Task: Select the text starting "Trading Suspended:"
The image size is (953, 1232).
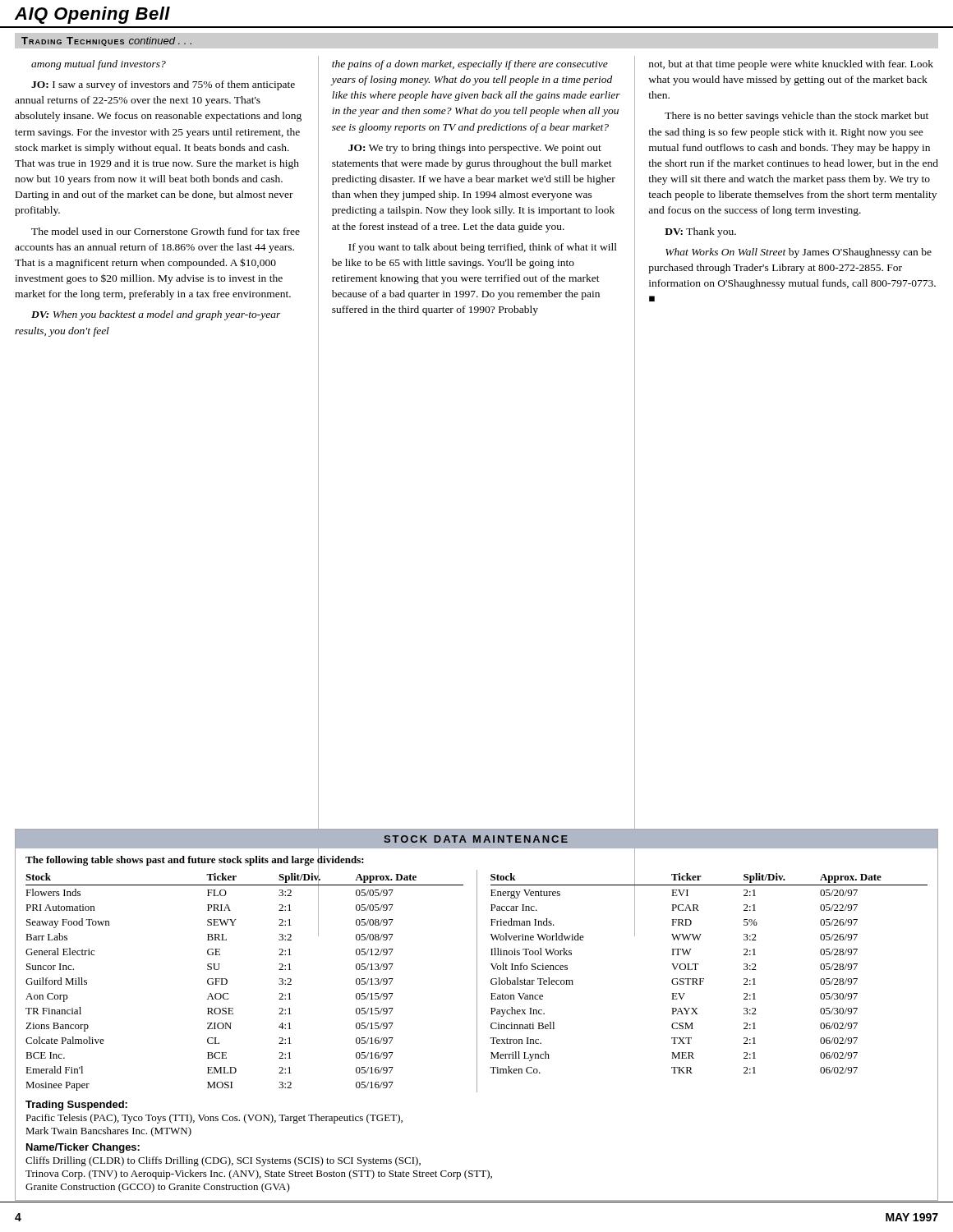Action: pos(77,1104)
